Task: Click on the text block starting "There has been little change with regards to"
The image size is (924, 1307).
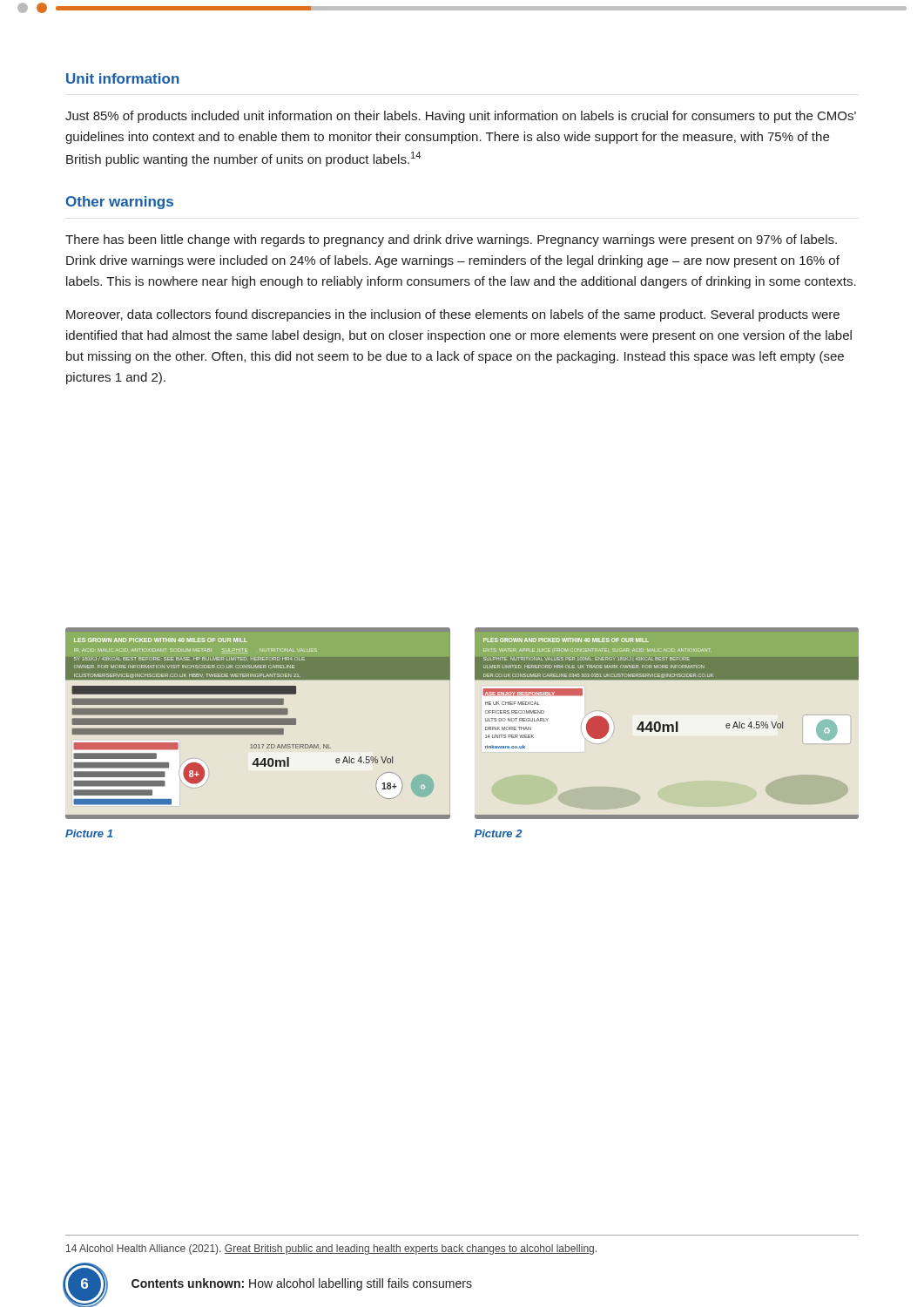Action: pos(461,260)
